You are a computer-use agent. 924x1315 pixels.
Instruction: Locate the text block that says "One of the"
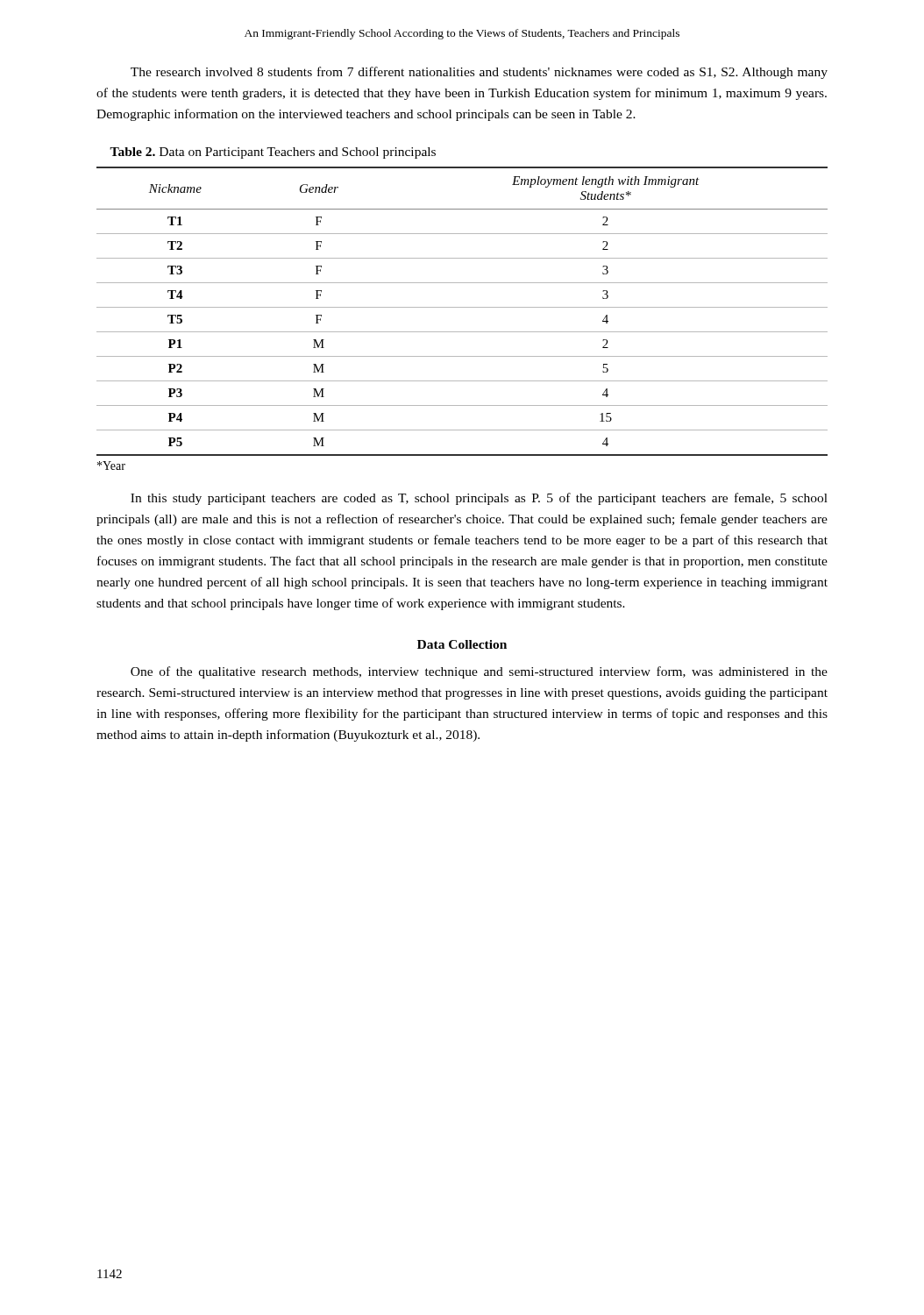462,703
